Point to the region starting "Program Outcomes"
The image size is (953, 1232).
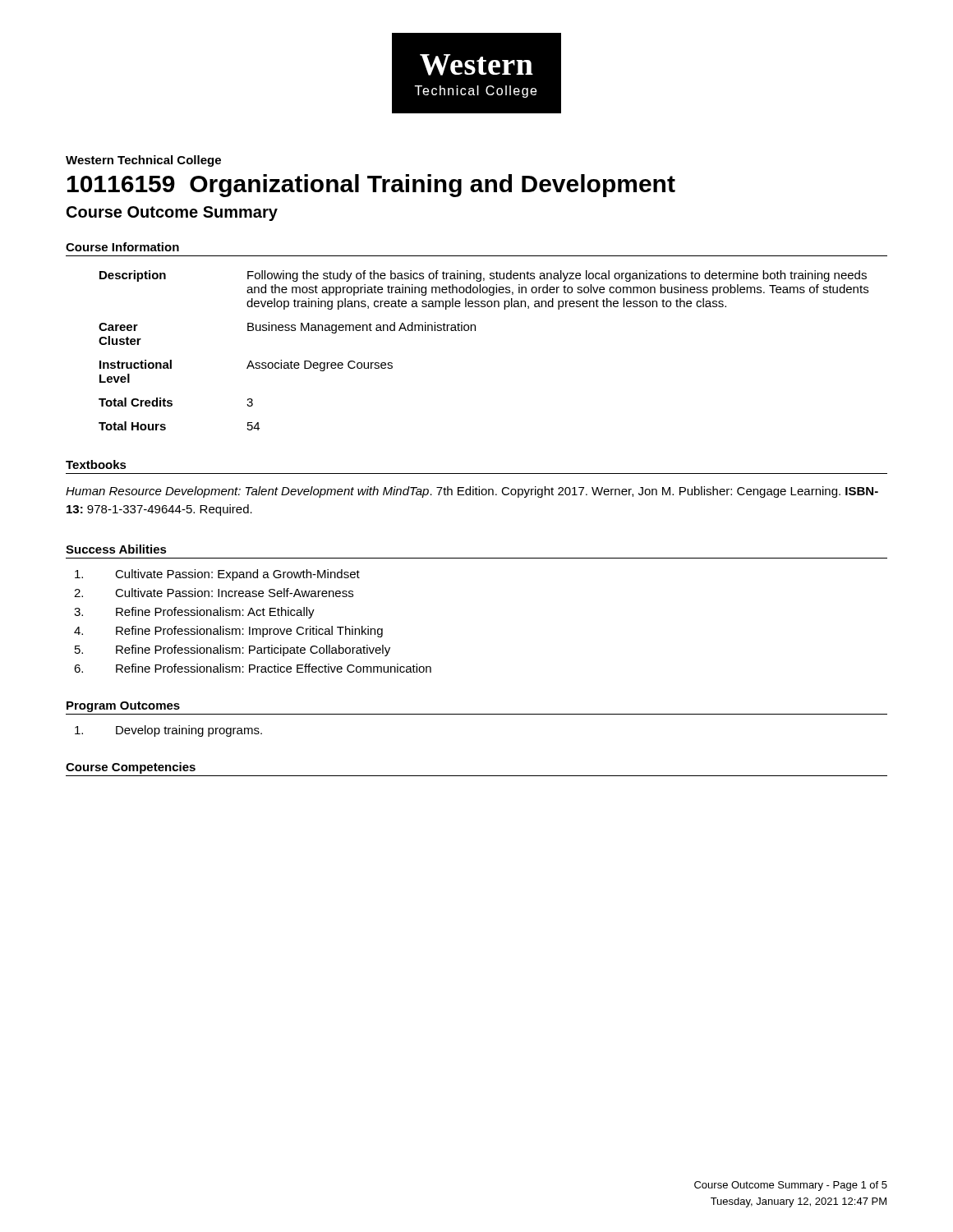pos(123,705)
